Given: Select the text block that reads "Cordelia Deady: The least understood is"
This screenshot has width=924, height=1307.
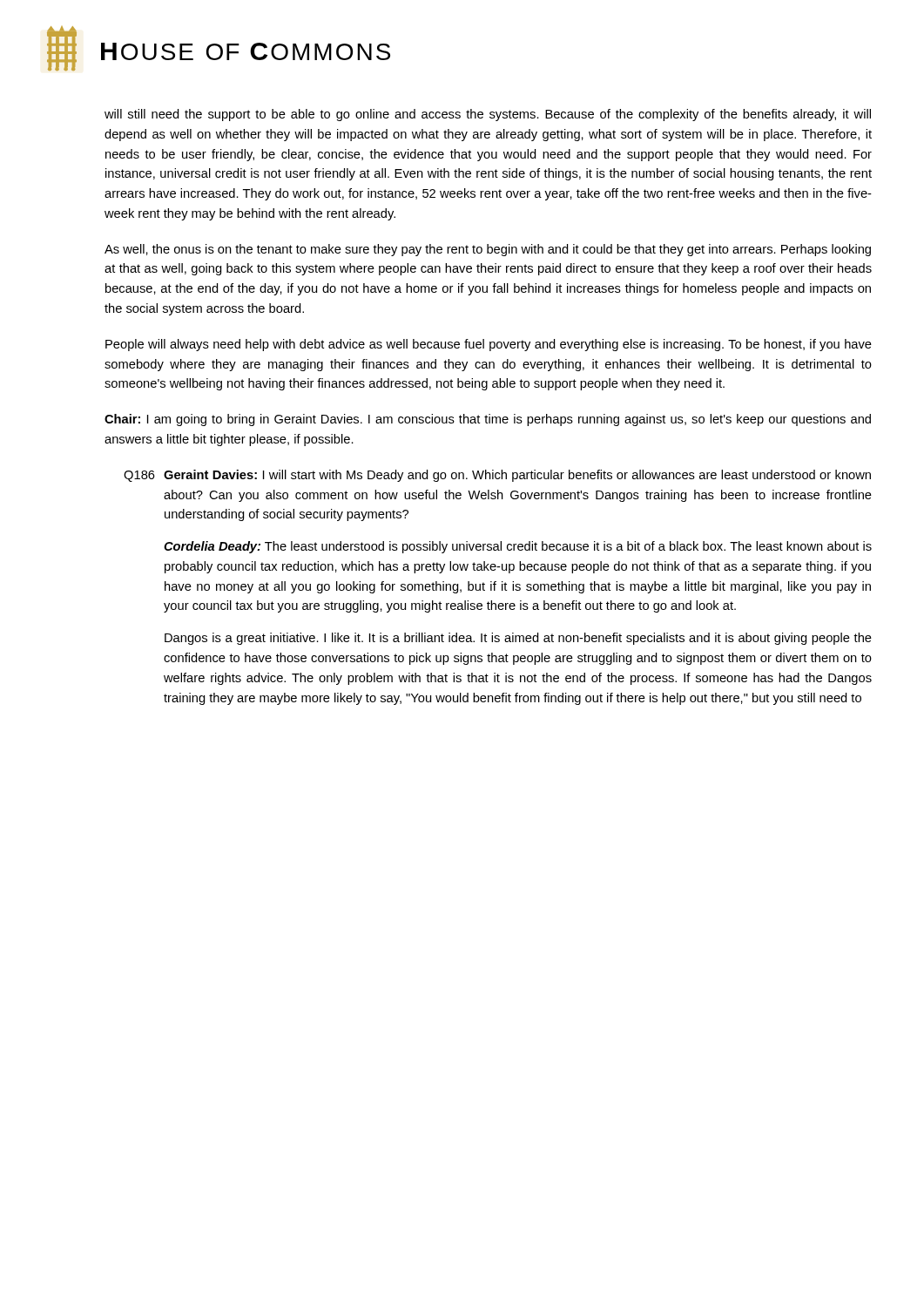Looking at the screenshot, I should coord(518,576).
